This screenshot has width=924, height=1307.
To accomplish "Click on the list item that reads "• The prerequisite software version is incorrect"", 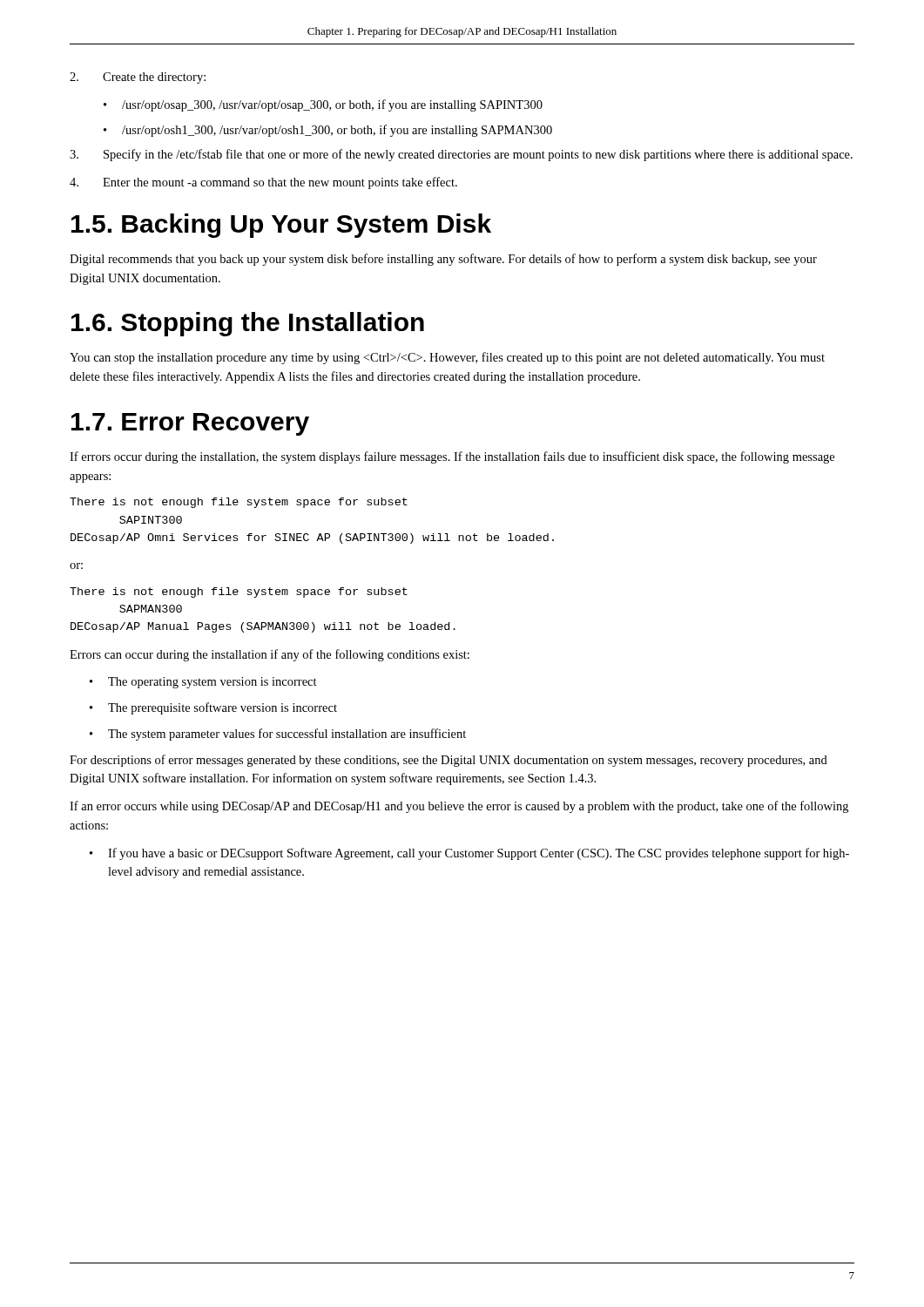I will point(213,708).
